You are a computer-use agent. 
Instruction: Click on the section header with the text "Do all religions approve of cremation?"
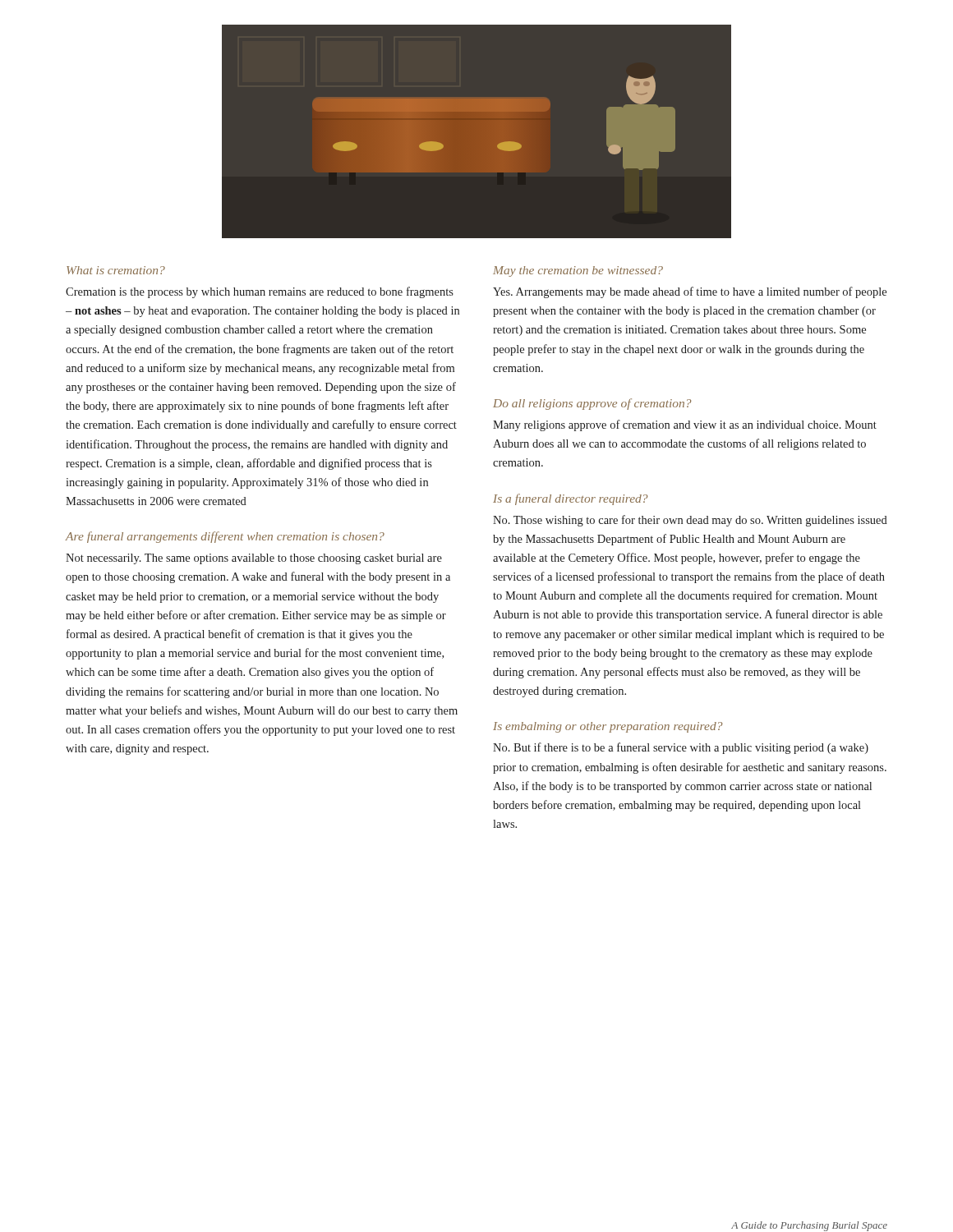click(x=592, y=403)
